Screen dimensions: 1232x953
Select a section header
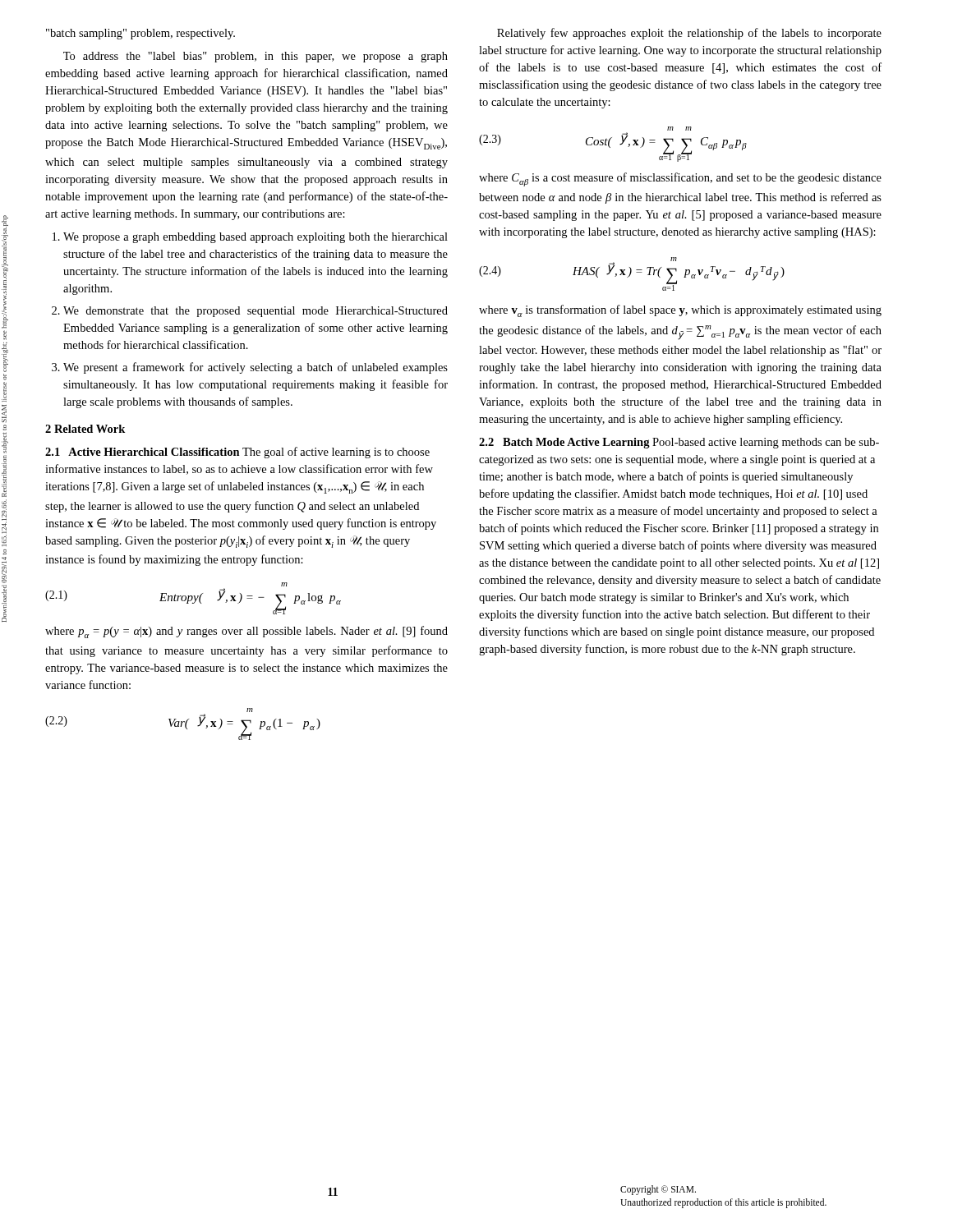(x=246, y=429)
